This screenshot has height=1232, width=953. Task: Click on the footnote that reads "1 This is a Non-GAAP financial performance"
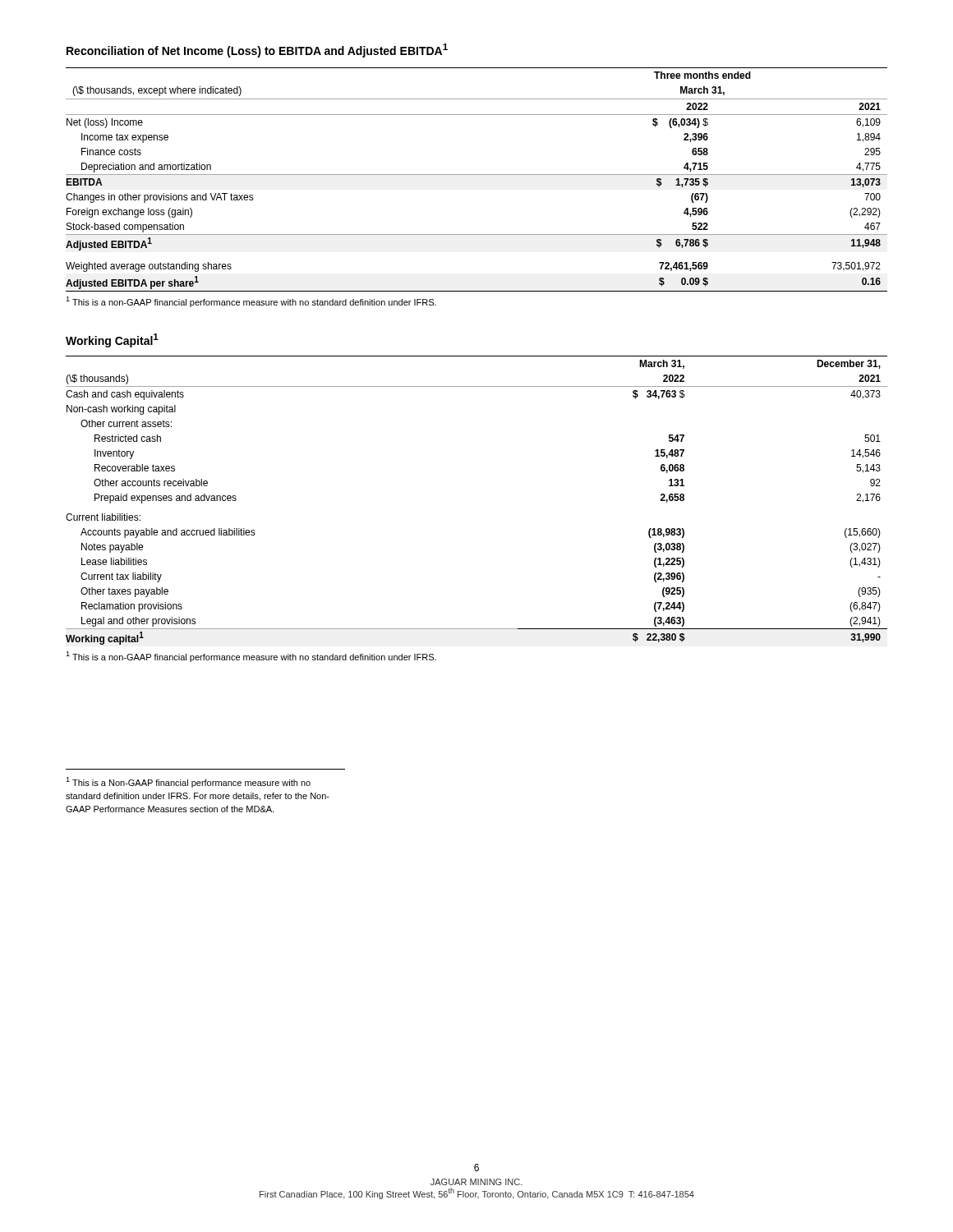(198, 795)
